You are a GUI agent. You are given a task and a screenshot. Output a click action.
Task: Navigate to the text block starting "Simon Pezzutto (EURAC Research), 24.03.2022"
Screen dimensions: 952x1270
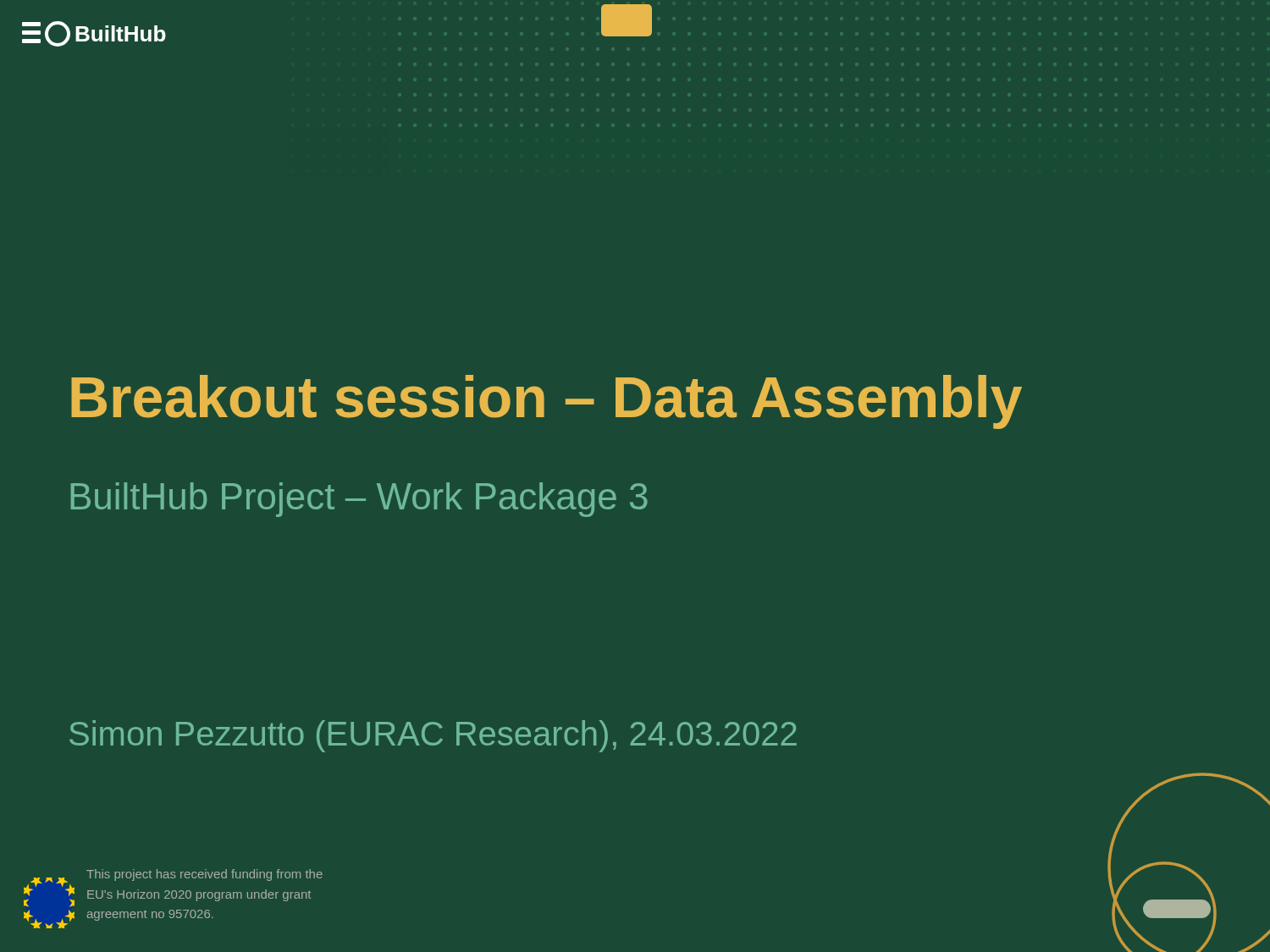433,734
